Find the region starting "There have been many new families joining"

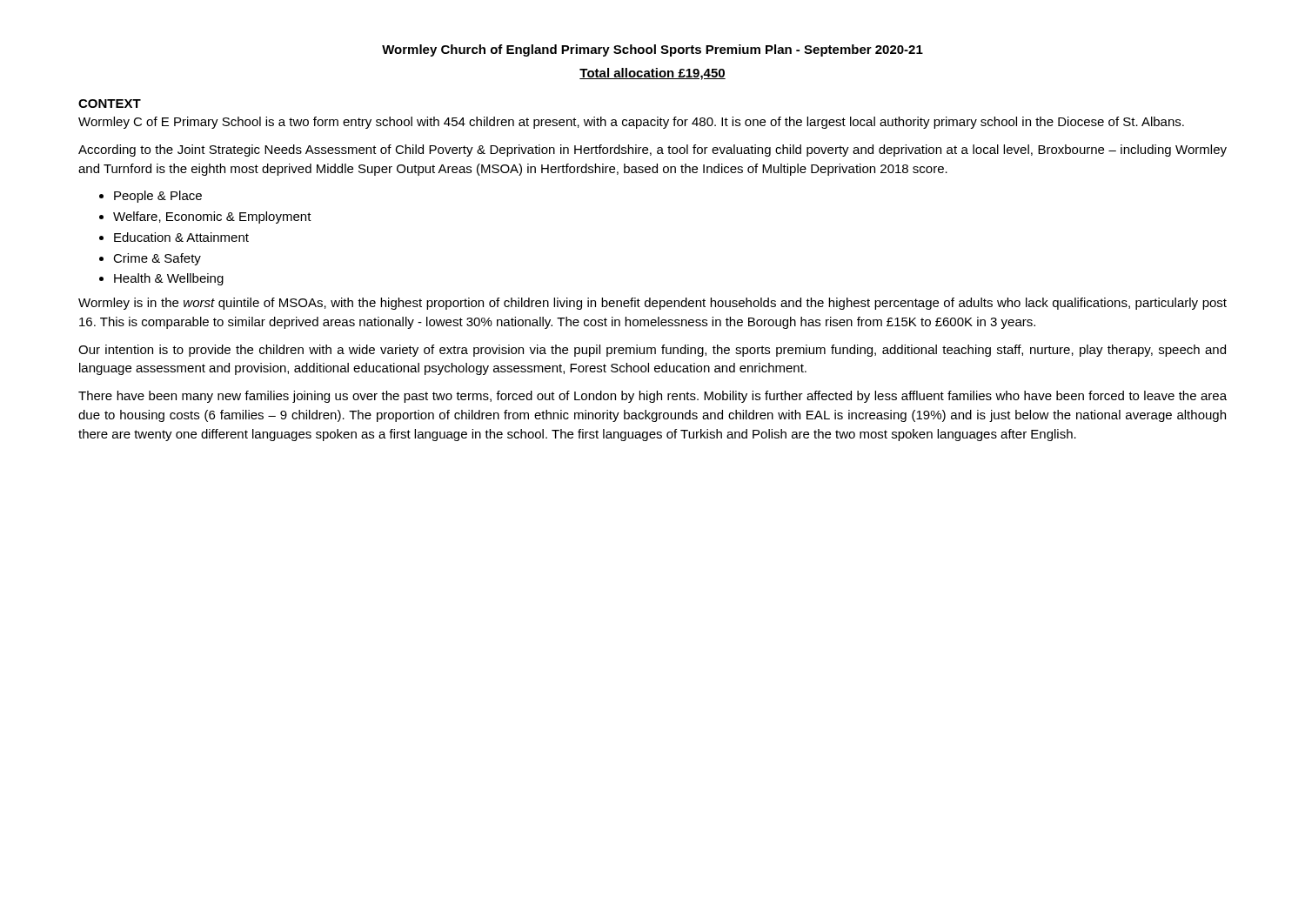click(652, 415)
